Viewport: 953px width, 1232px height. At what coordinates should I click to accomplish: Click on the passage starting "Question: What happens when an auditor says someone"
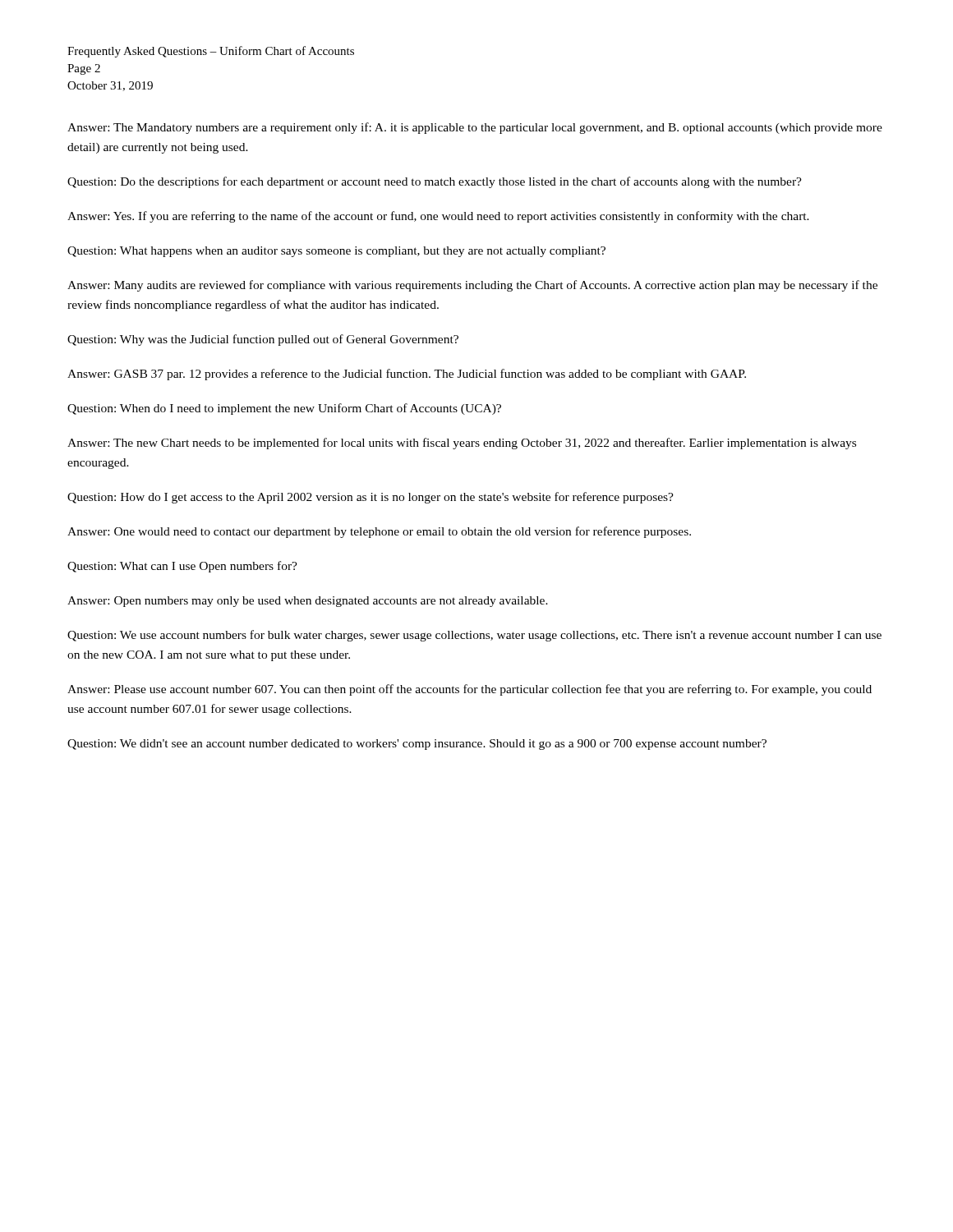(x=337, y=250)
